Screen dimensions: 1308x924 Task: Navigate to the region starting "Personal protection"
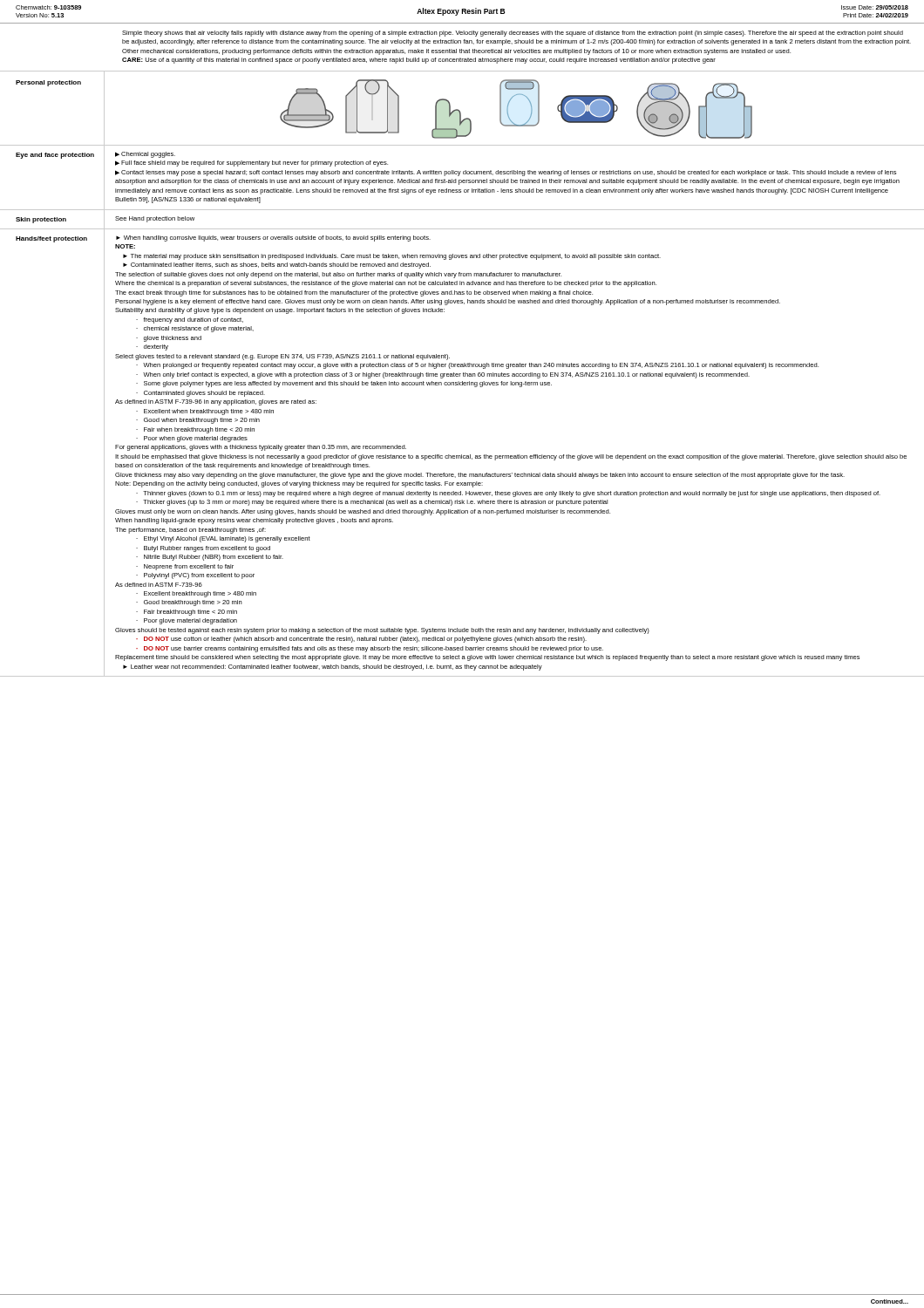click(x=48, y=82)
